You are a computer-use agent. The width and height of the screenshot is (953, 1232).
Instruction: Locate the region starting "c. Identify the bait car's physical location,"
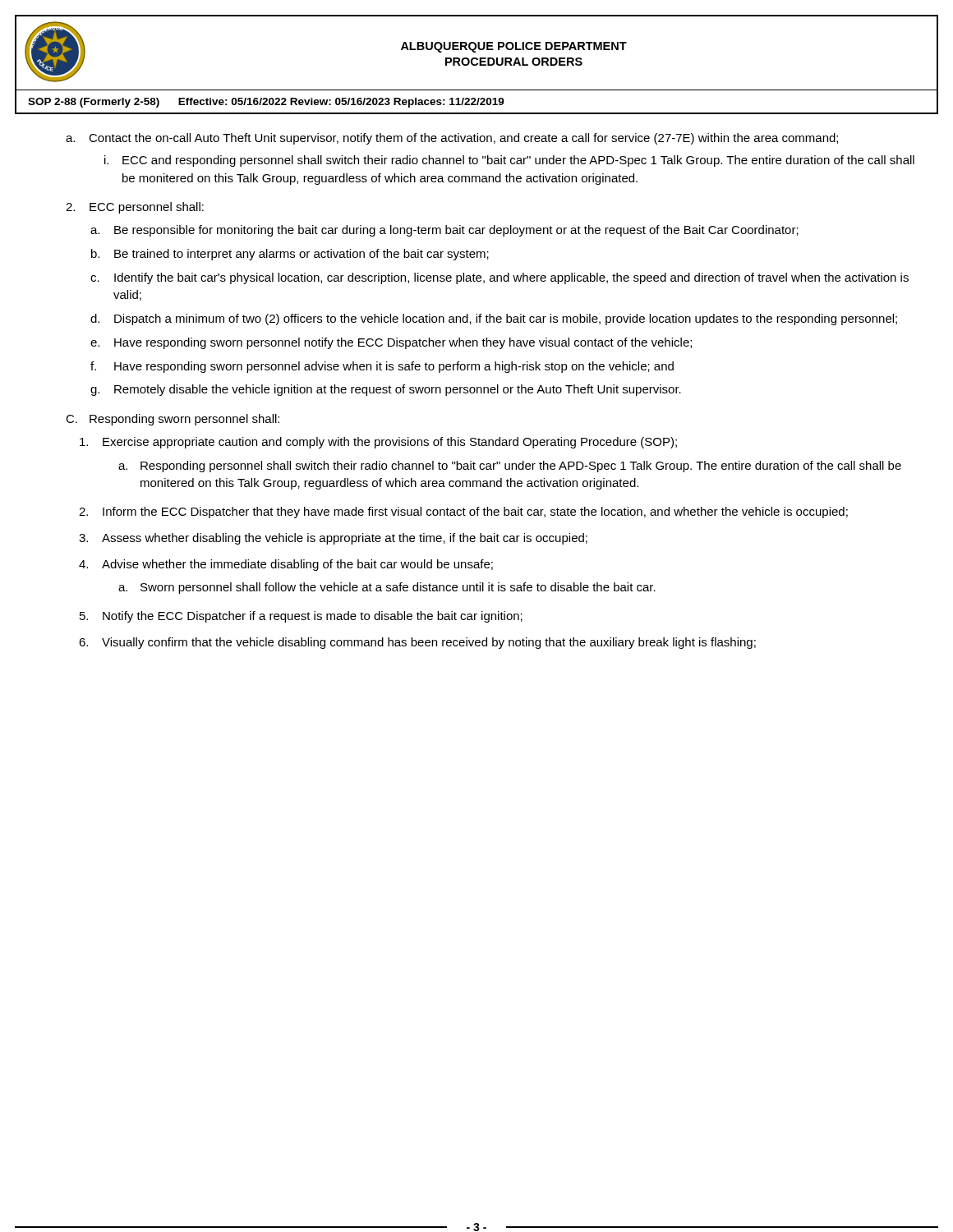point(506,286)
